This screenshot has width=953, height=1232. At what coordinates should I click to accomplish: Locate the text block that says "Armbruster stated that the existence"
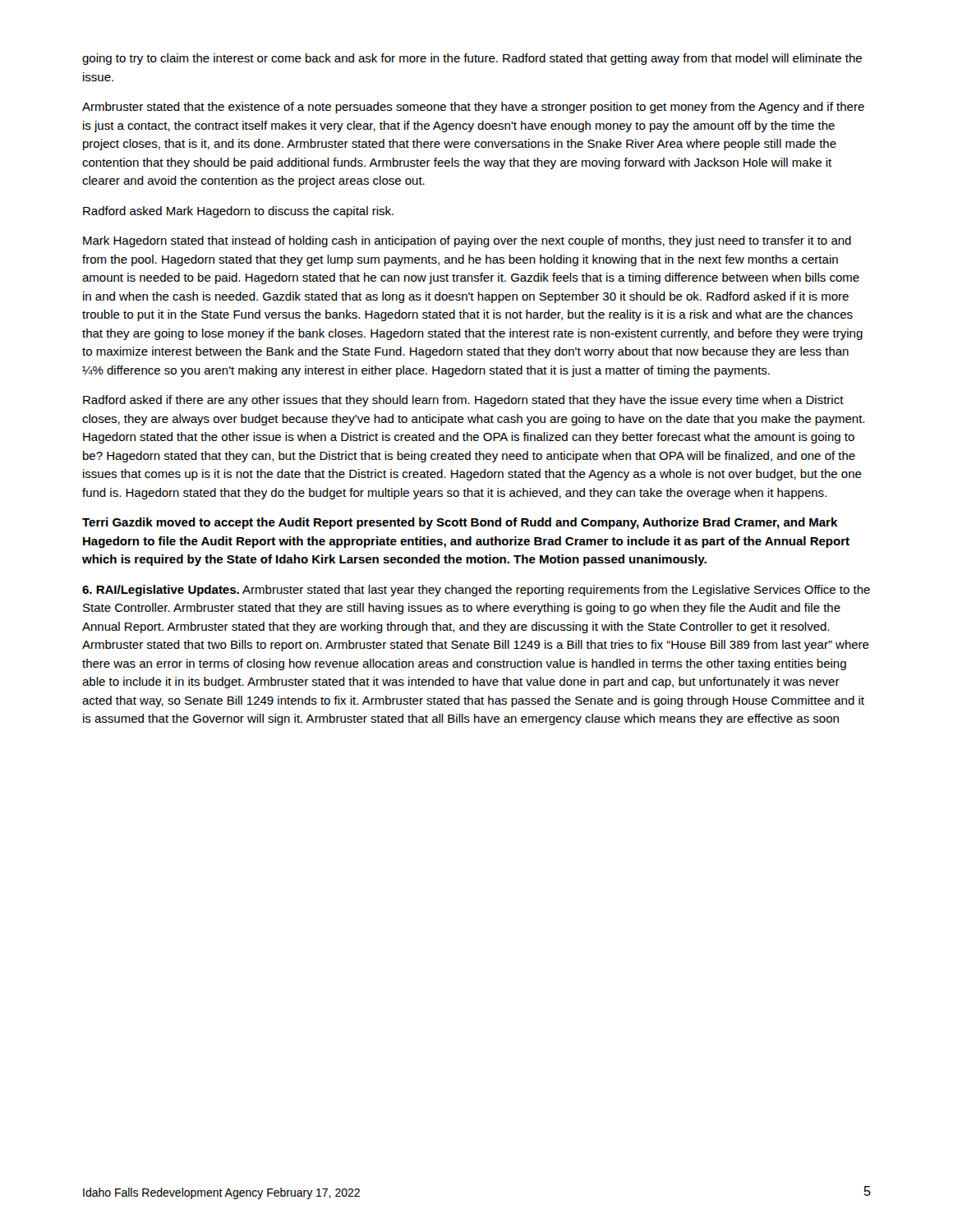(x=473, y=143)
